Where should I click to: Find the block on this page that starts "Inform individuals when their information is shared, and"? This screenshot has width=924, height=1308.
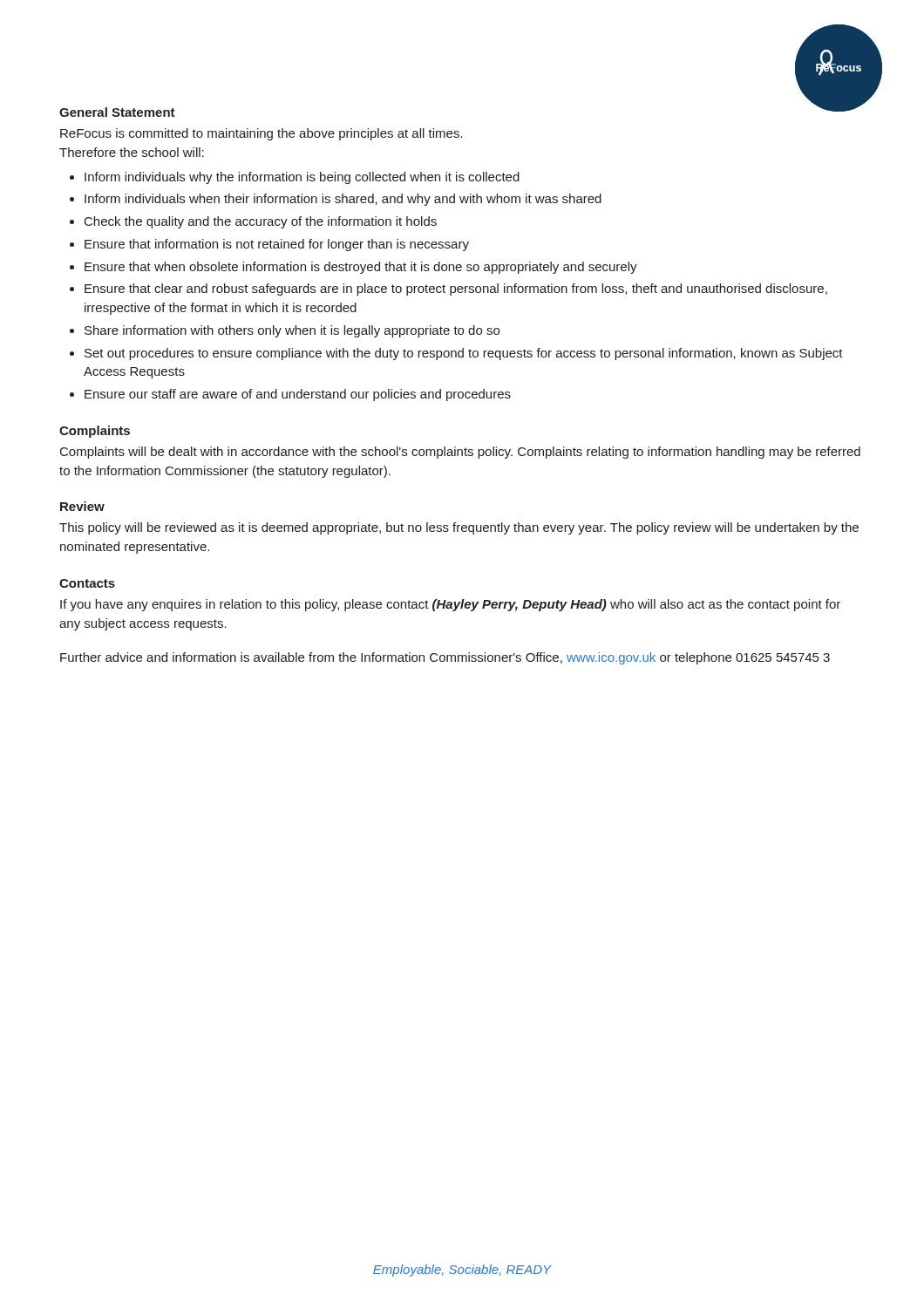pyautogui.click(x=474, y=199)
